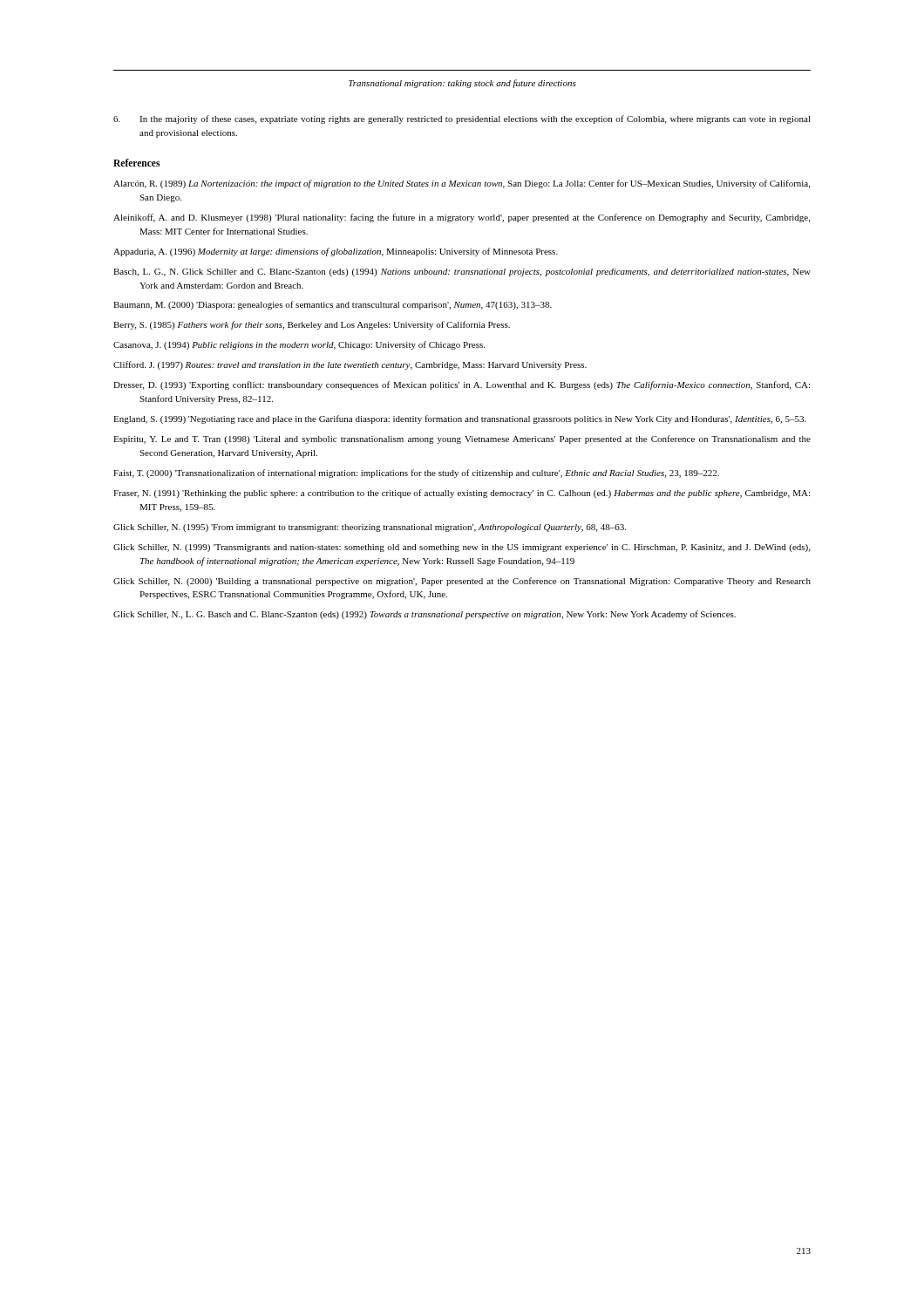Viewport: 924px width, 1308px height.
Task: Find the region starting "Appaduria, A. (1996) Modernity at"
Action: [x=336, y=251]
